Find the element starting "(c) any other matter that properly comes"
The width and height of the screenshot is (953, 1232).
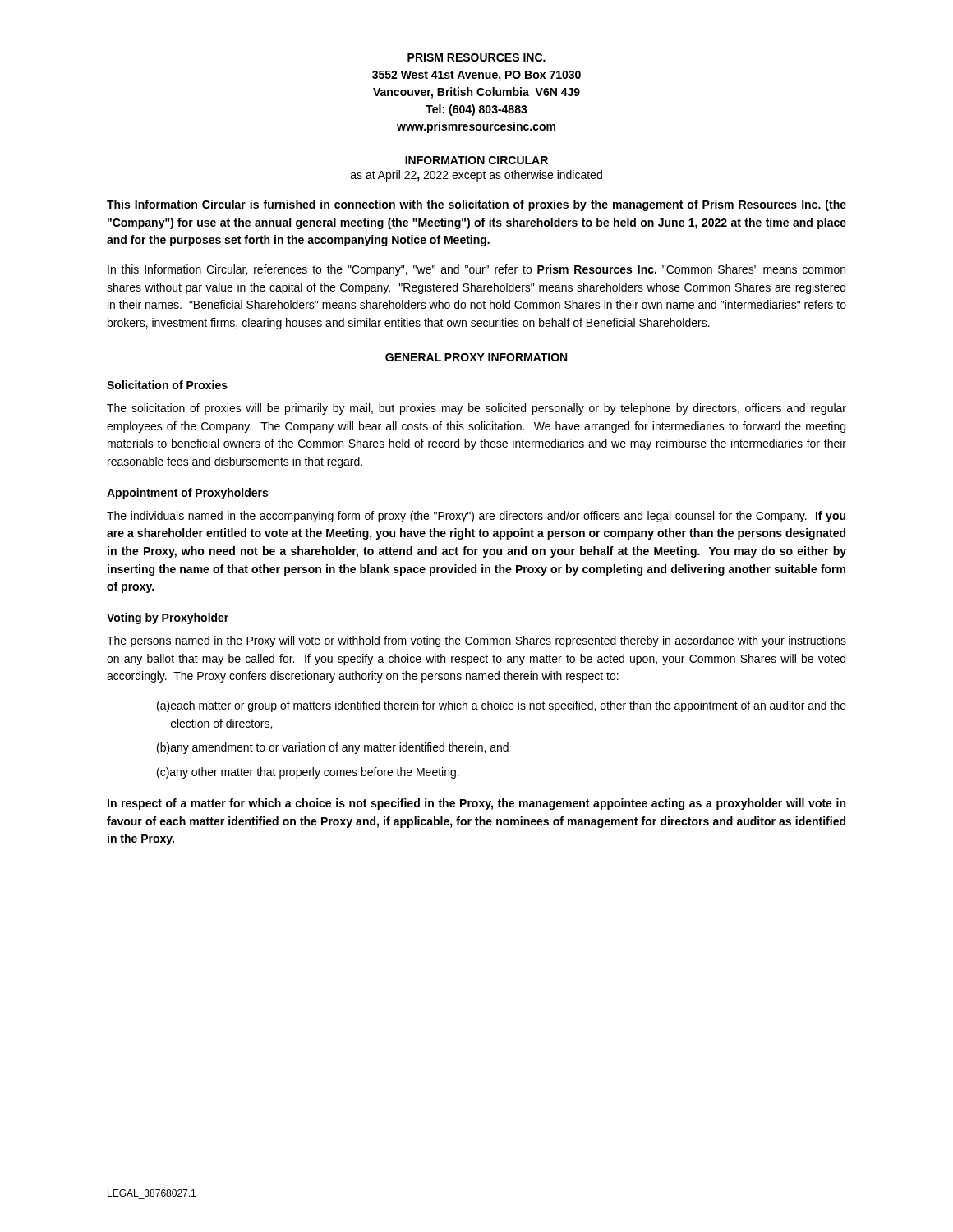[x=308, y=773]
